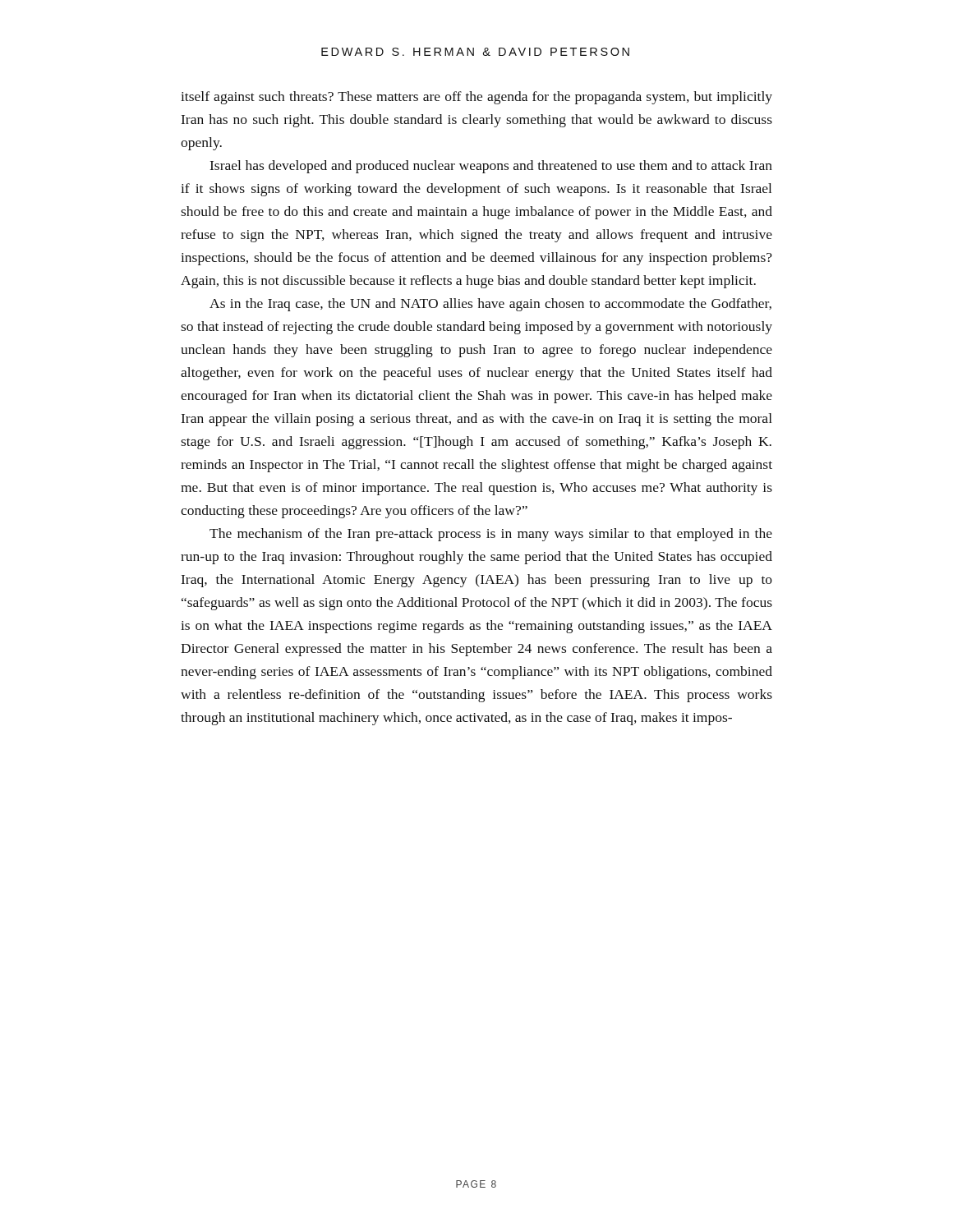The image size is (953, 1232).
Task: Locate the text starting "Israel has developed and produced"
Action: click(x=476, y=223)
